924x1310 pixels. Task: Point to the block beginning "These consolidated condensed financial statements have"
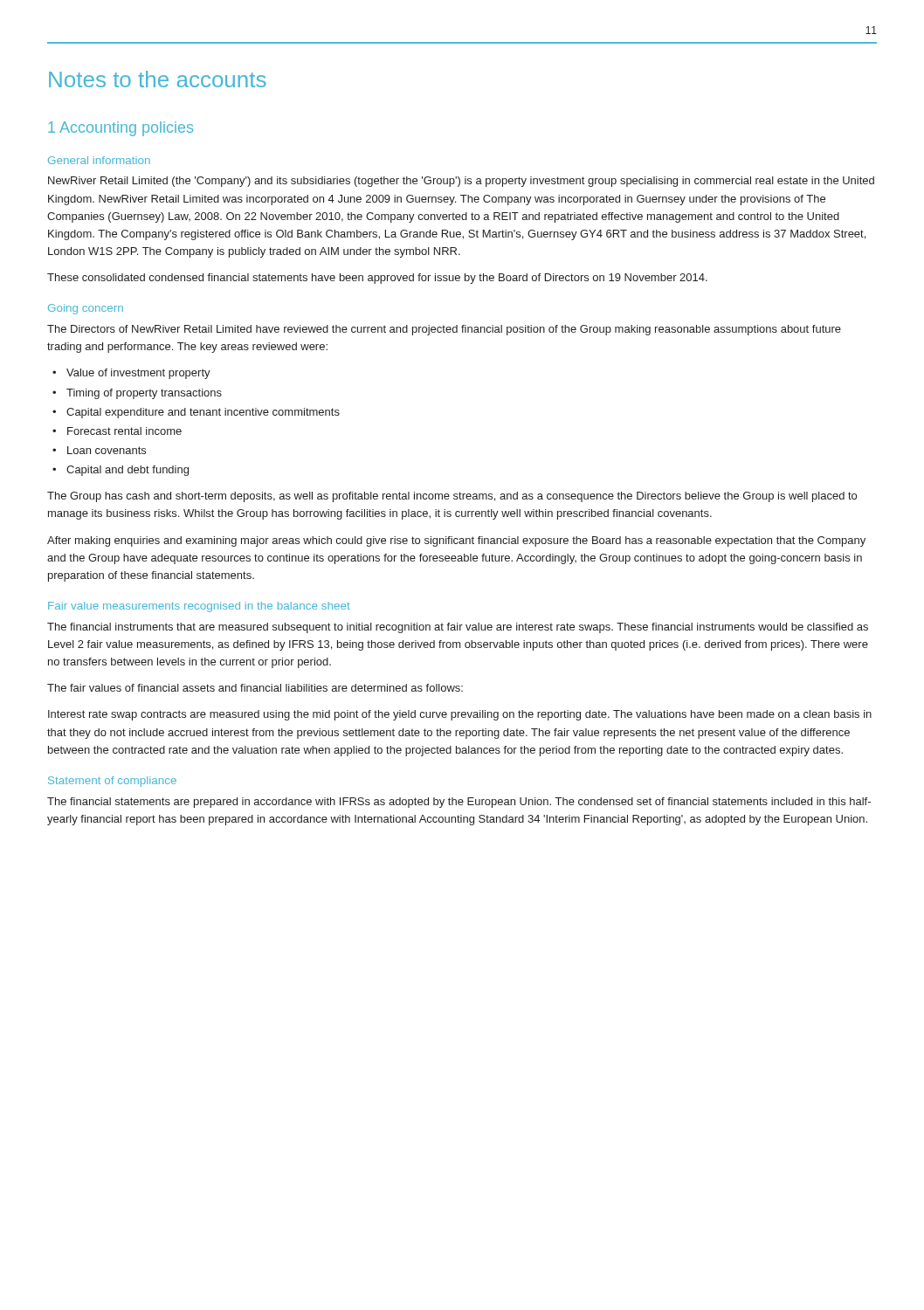click(378, 277)
